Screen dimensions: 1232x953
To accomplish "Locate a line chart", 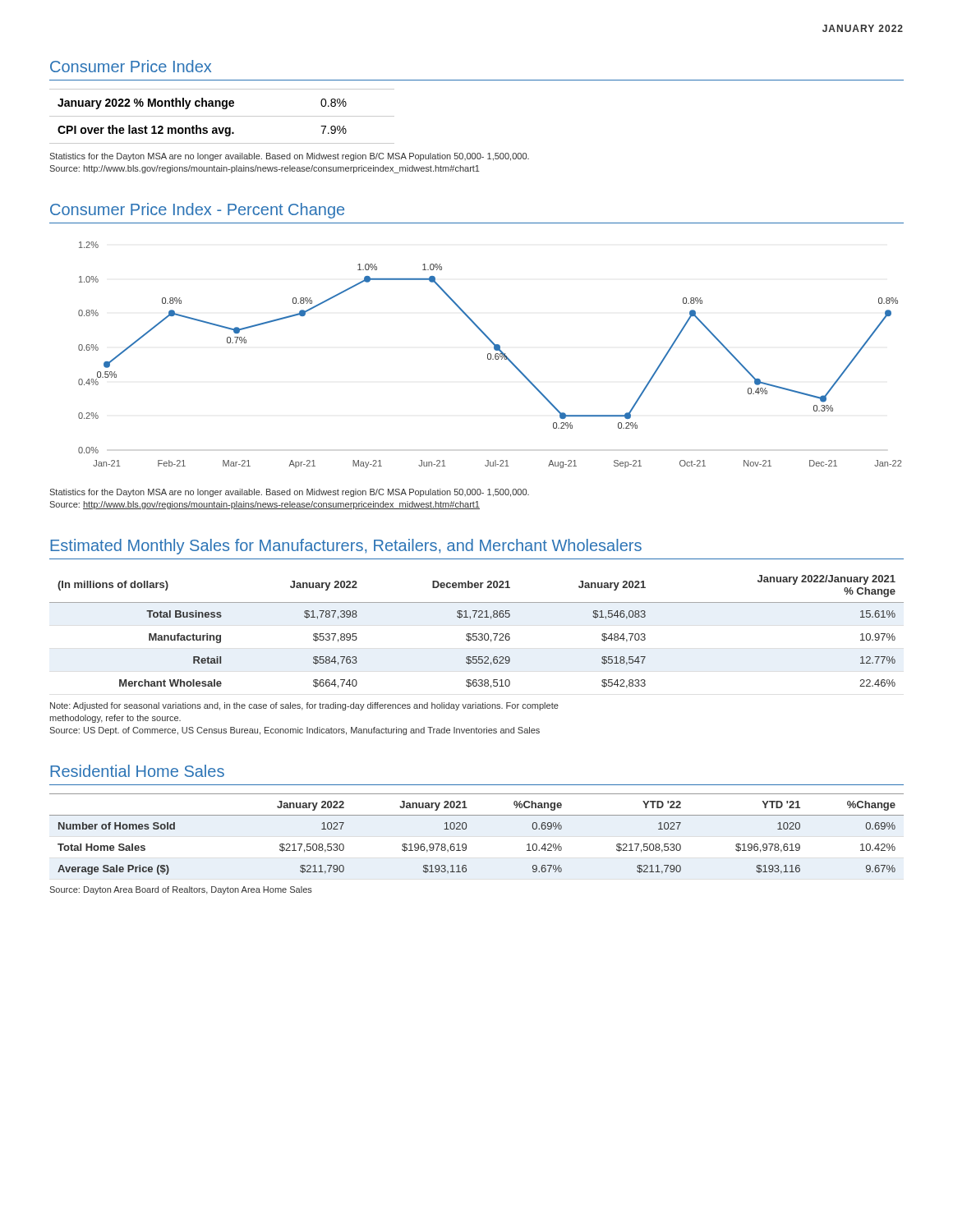I will pyautogui.click(x=476, y=355).
